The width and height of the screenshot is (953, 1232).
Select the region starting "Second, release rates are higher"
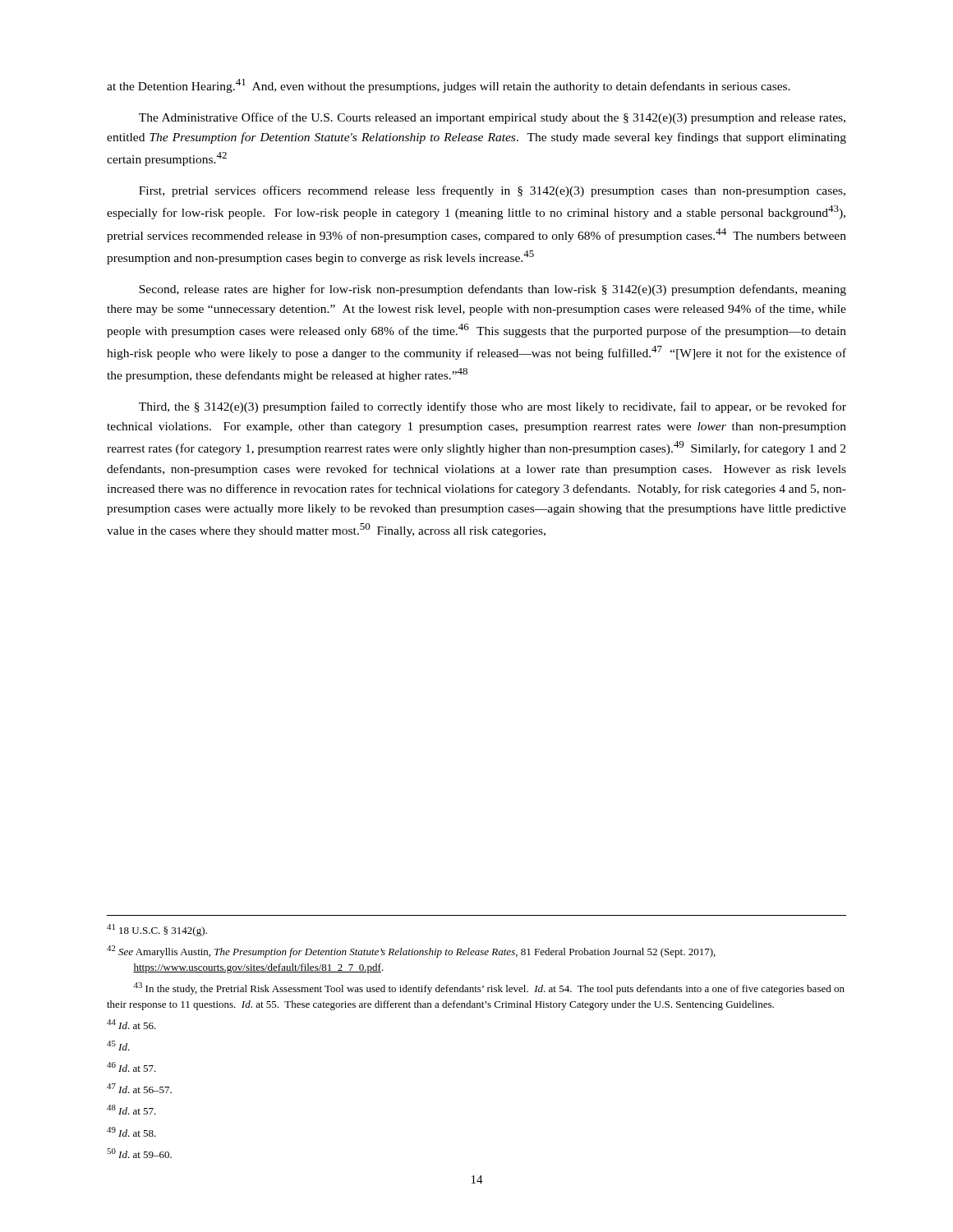(476, 332)
